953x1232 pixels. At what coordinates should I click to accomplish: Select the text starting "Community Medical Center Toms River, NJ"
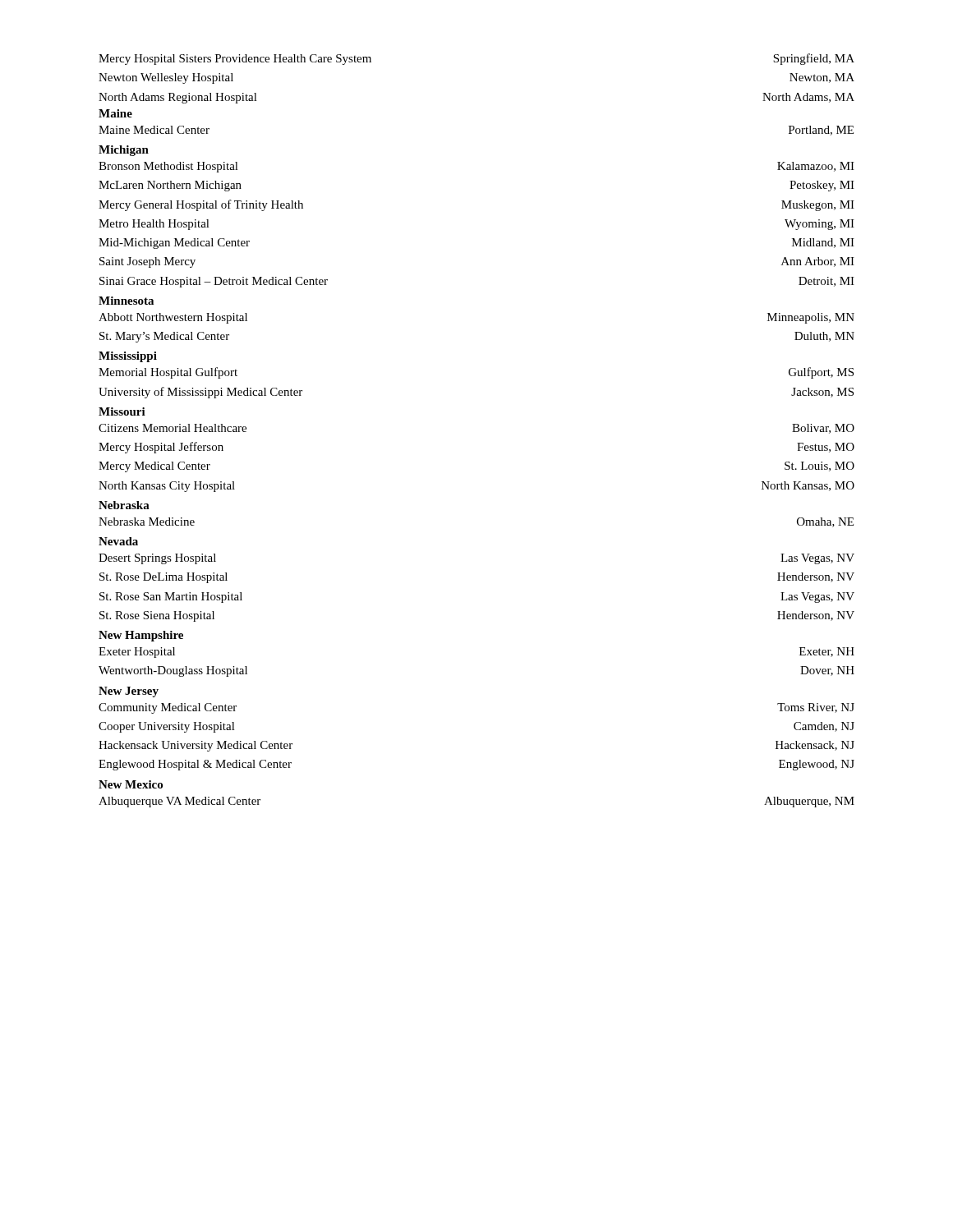click(169, 708)
